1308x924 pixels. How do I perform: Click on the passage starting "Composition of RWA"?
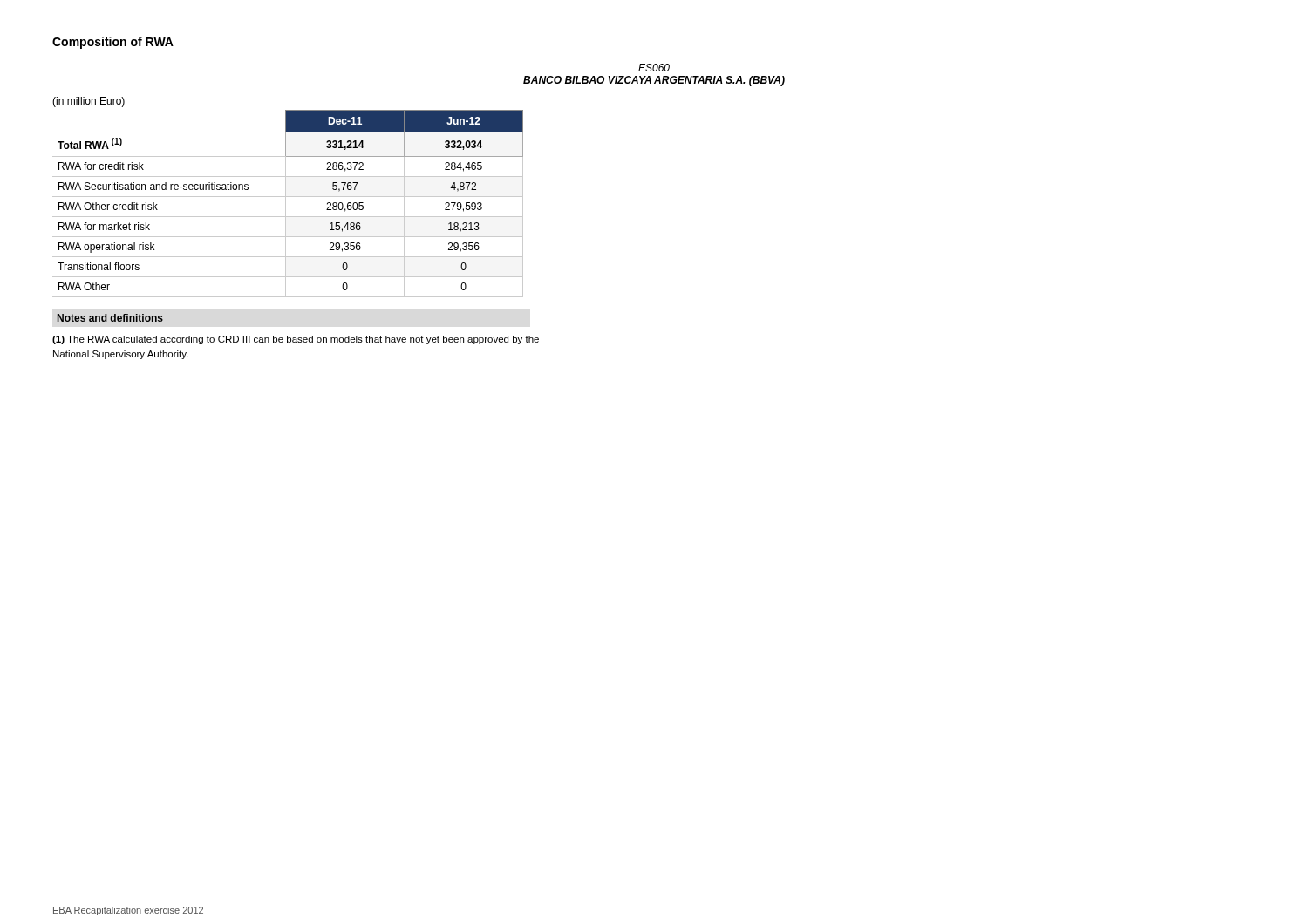coord(113,42)
